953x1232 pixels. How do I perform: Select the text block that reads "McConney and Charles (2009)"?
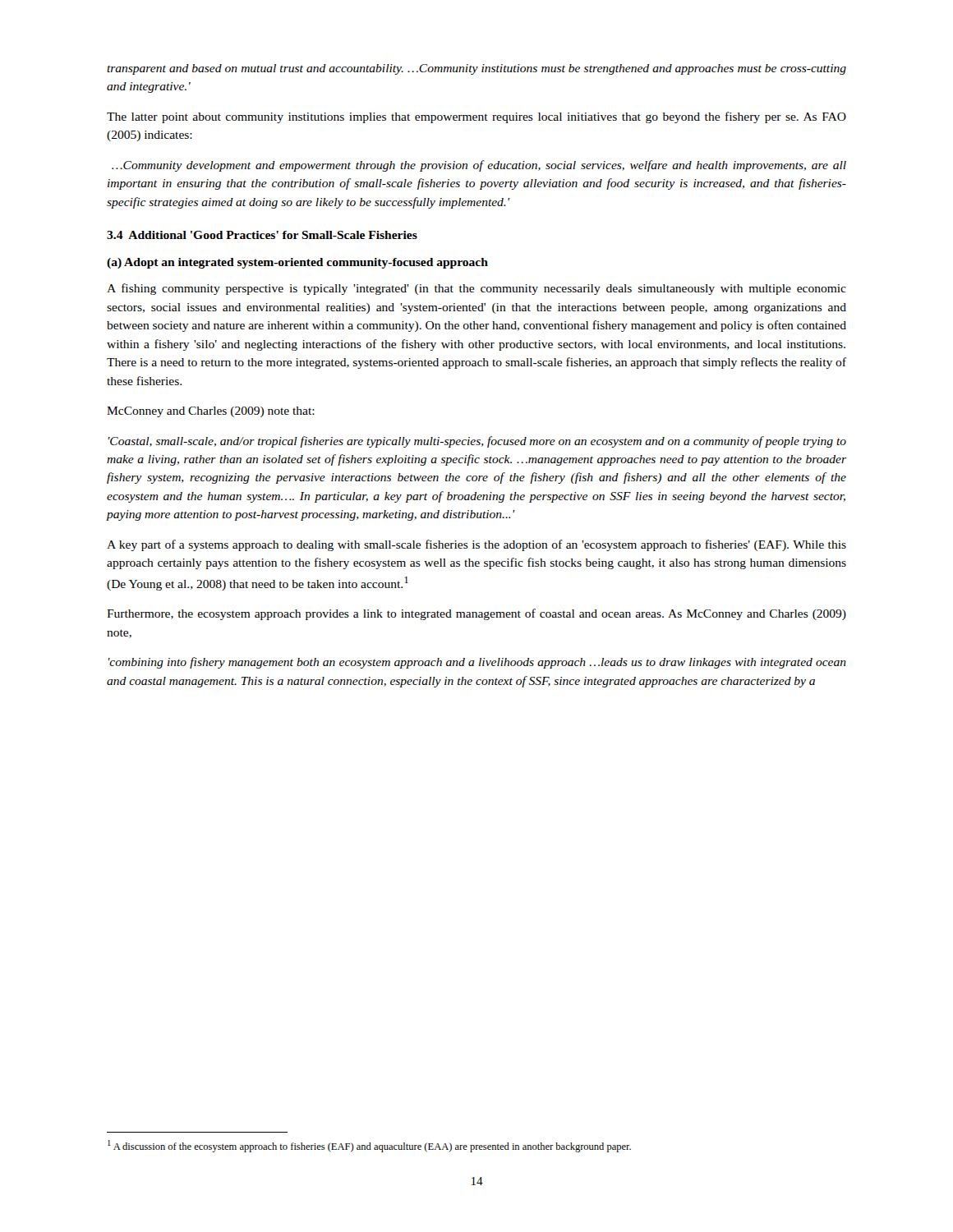click(x=211, y=412)
